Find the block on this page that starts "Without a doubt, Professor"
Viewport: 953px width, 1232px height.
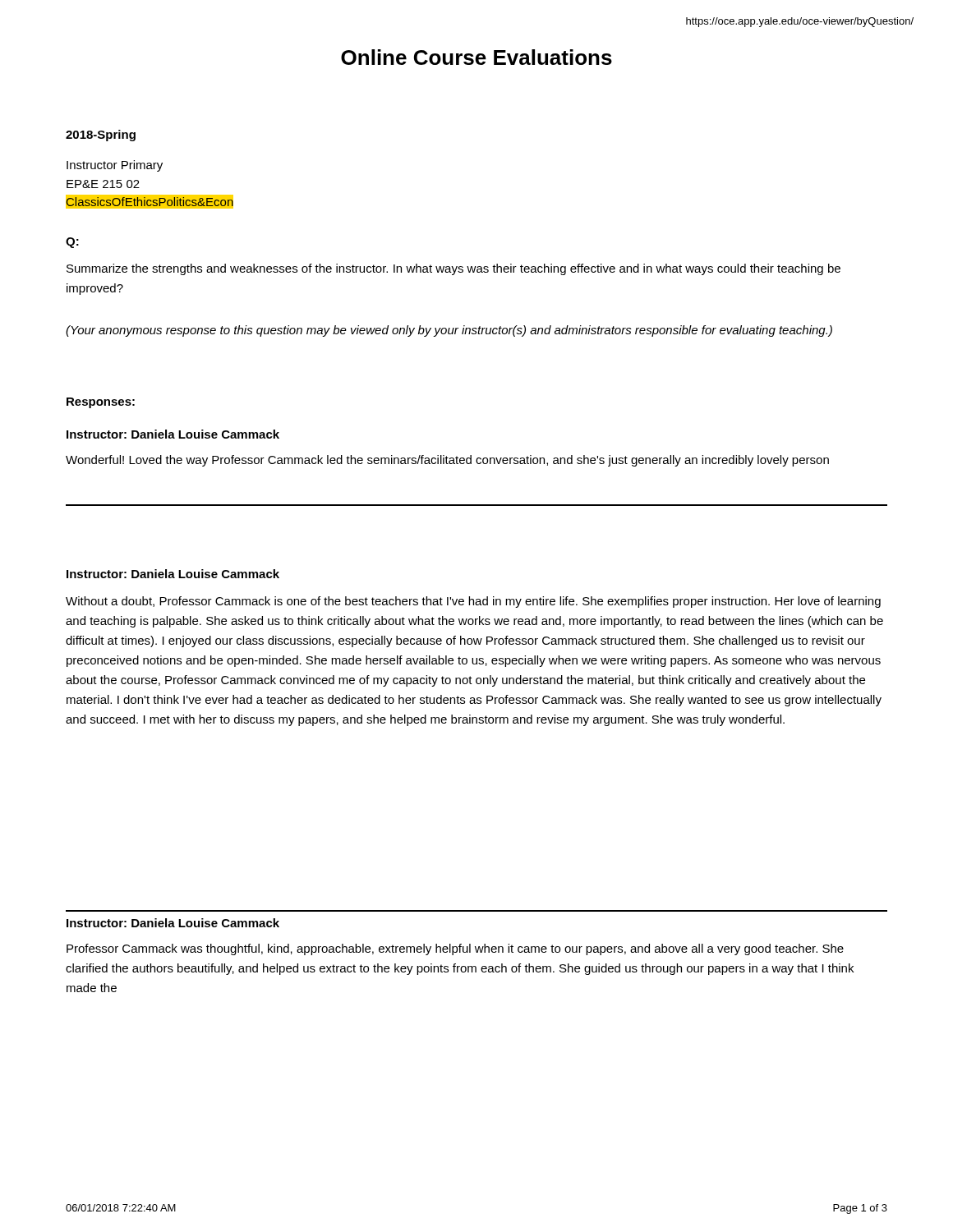coord(475,660)
